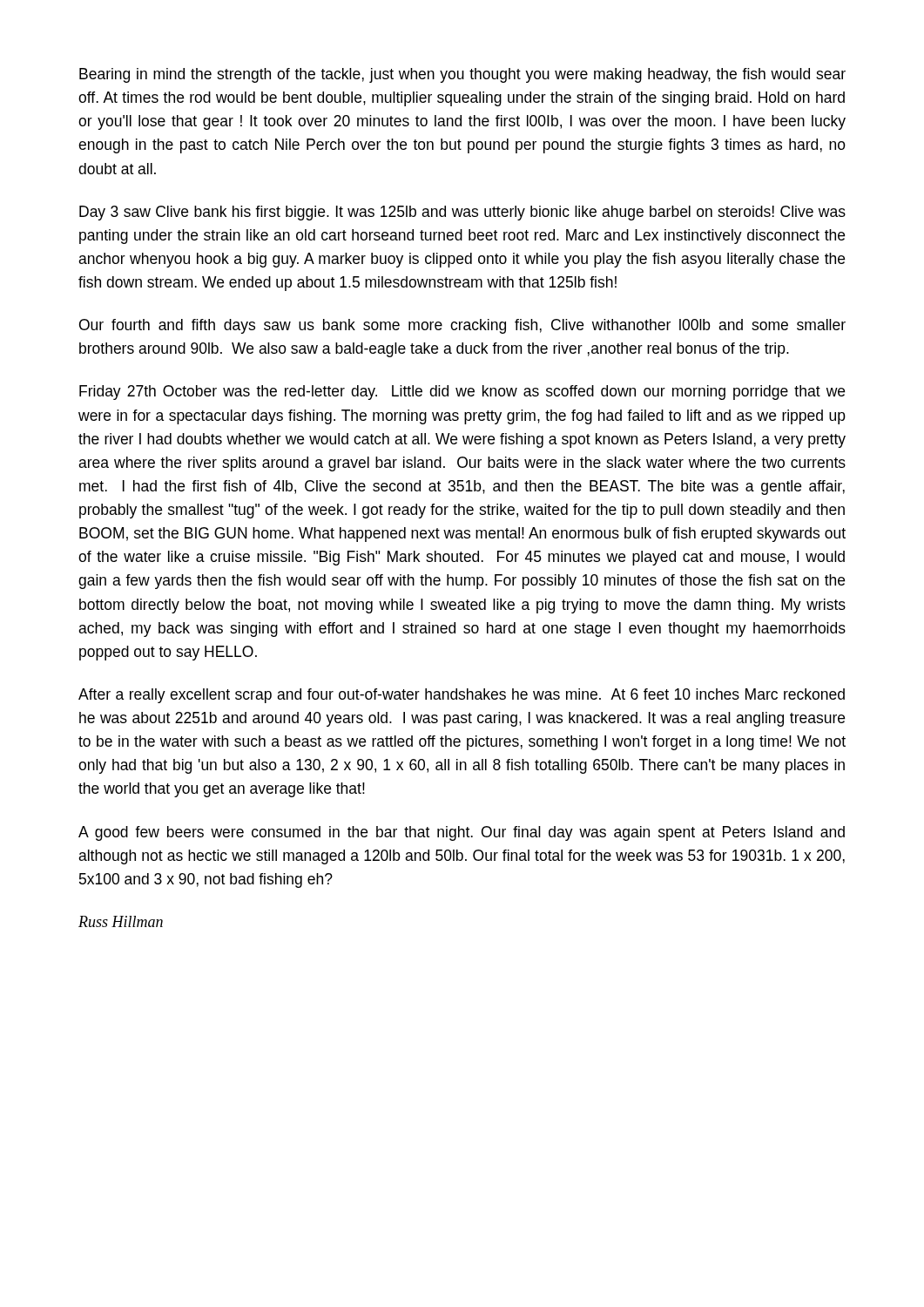924x1307 pixels.
Task: Locate the text block with the text "Our fourth and fifth days saw us"
Action: (462, 337)
